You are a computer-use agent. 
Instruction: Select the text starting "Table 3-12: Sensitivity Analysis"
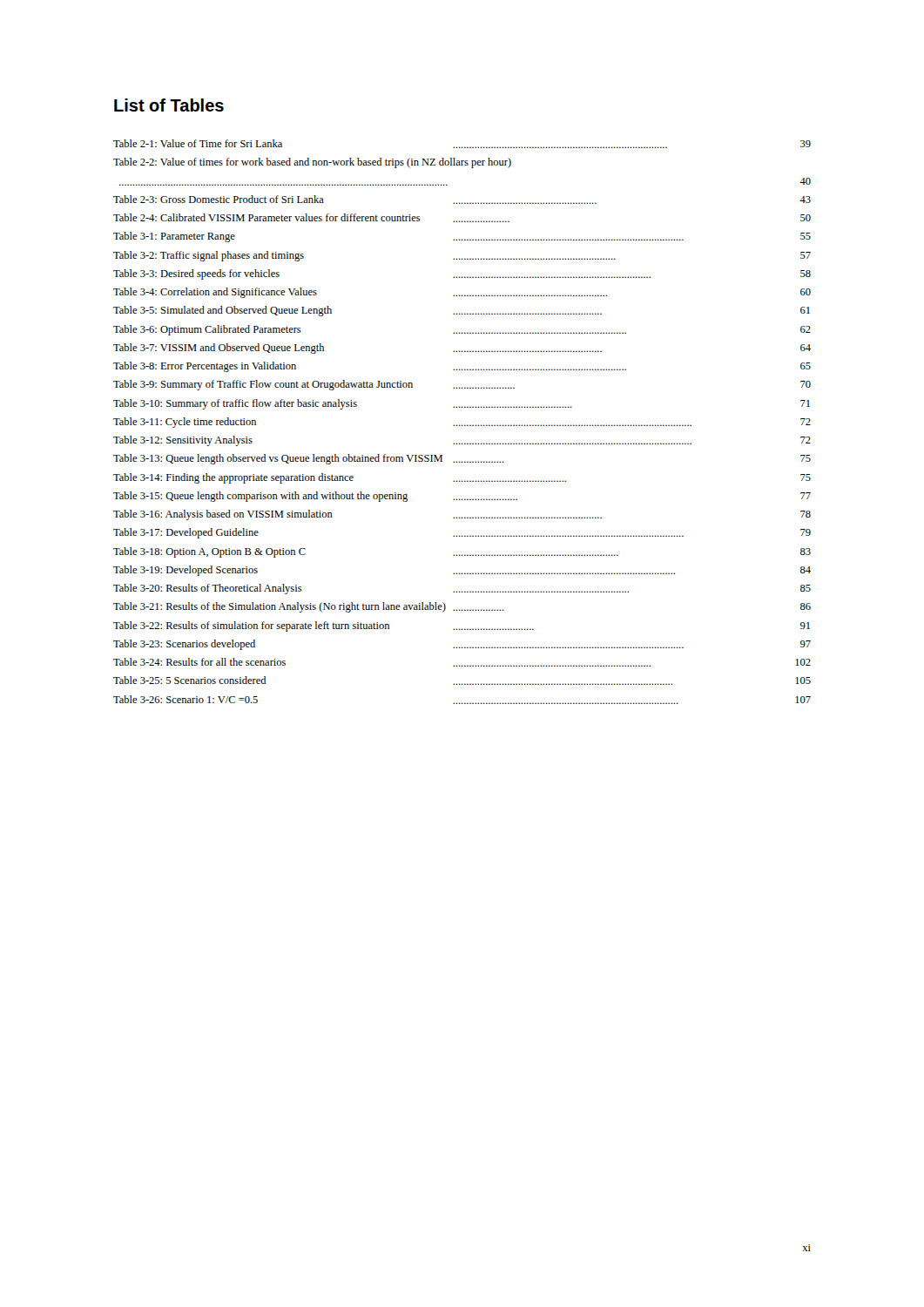click(x=462, y=441)
